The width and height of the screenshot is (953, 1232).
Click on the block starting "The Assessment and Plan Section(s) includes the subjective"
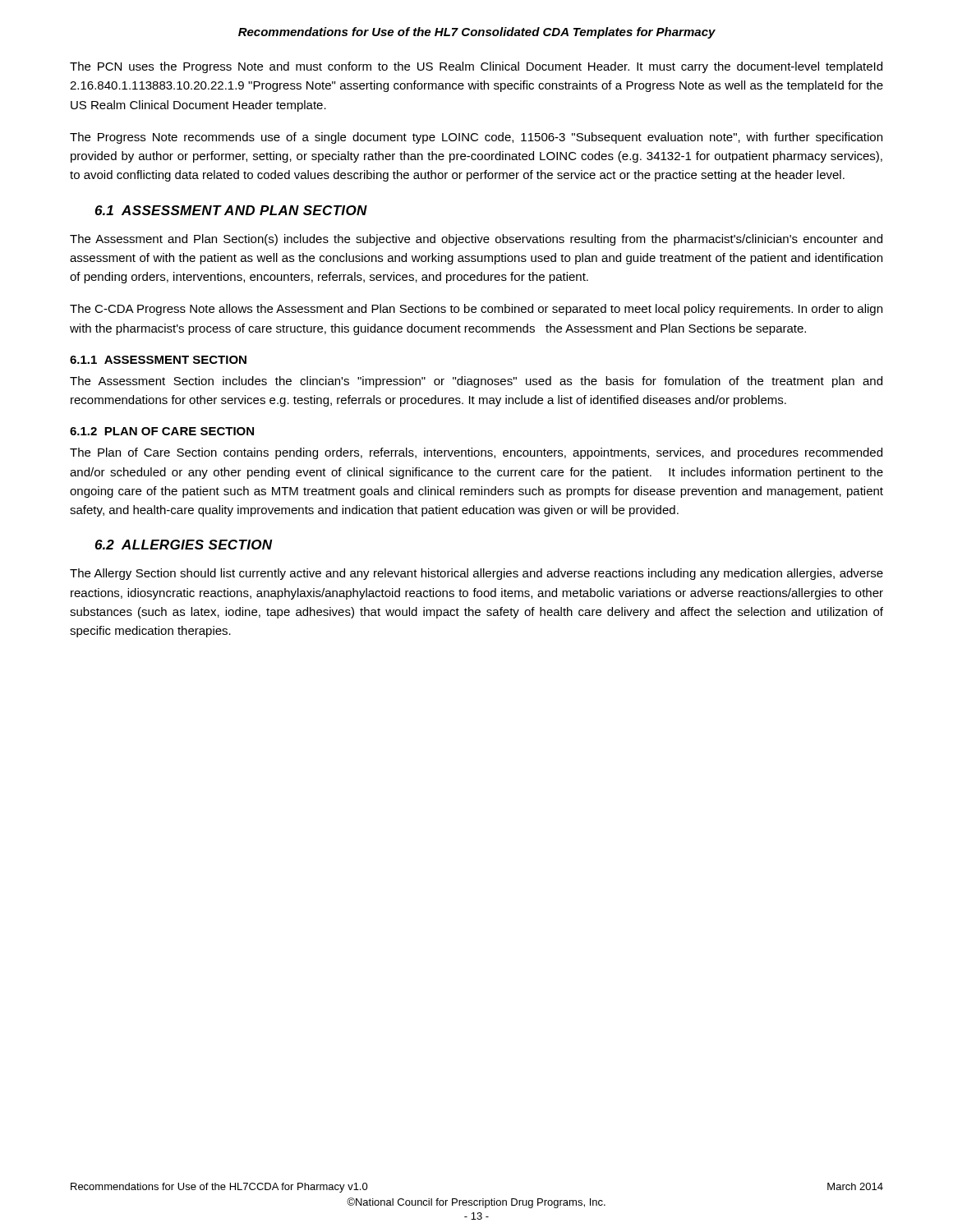tap(476, 257)
